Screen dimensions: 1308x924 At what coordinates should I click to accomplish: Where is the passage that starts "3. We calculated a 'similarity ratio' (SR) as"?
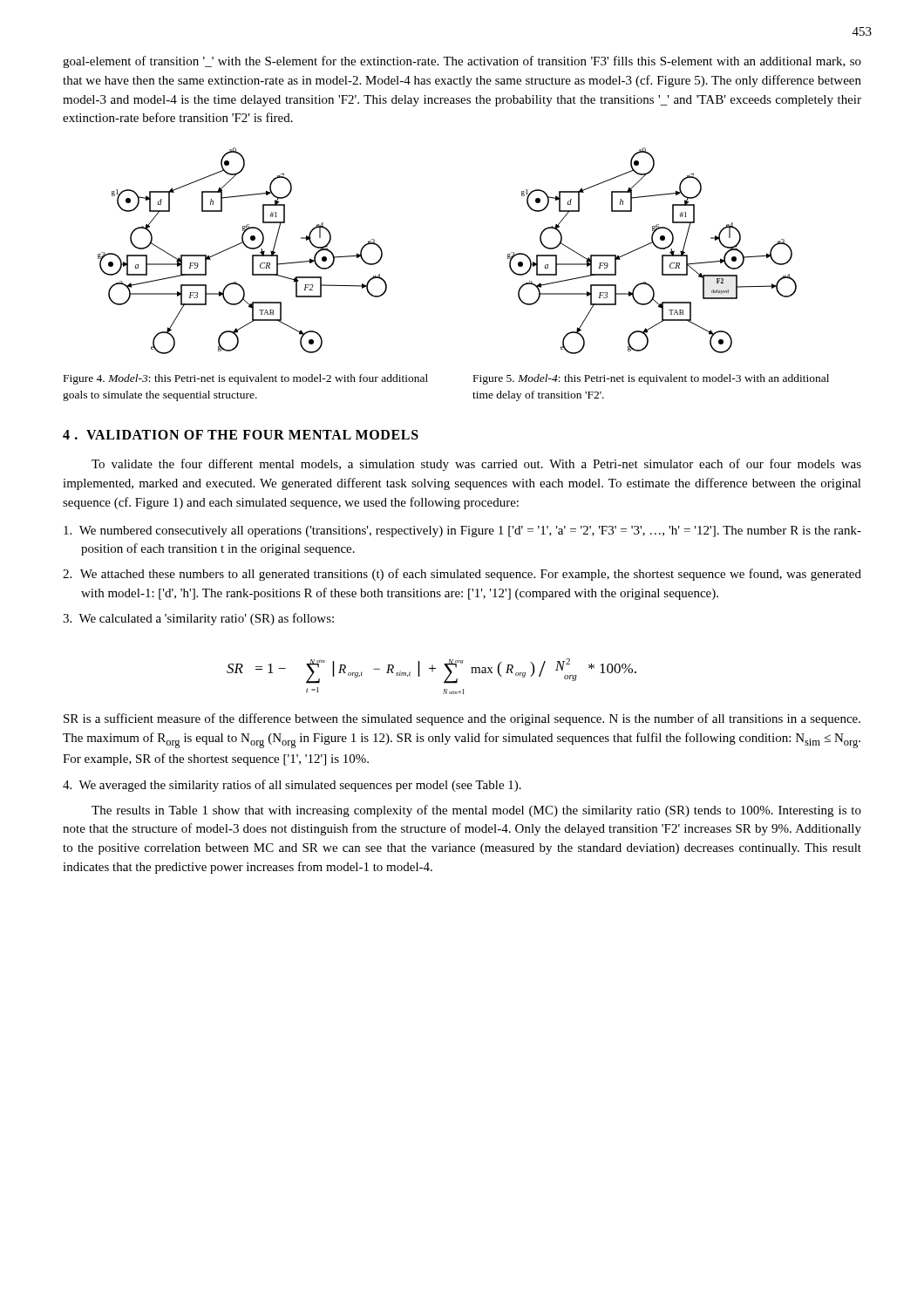(x=198, y=619)
